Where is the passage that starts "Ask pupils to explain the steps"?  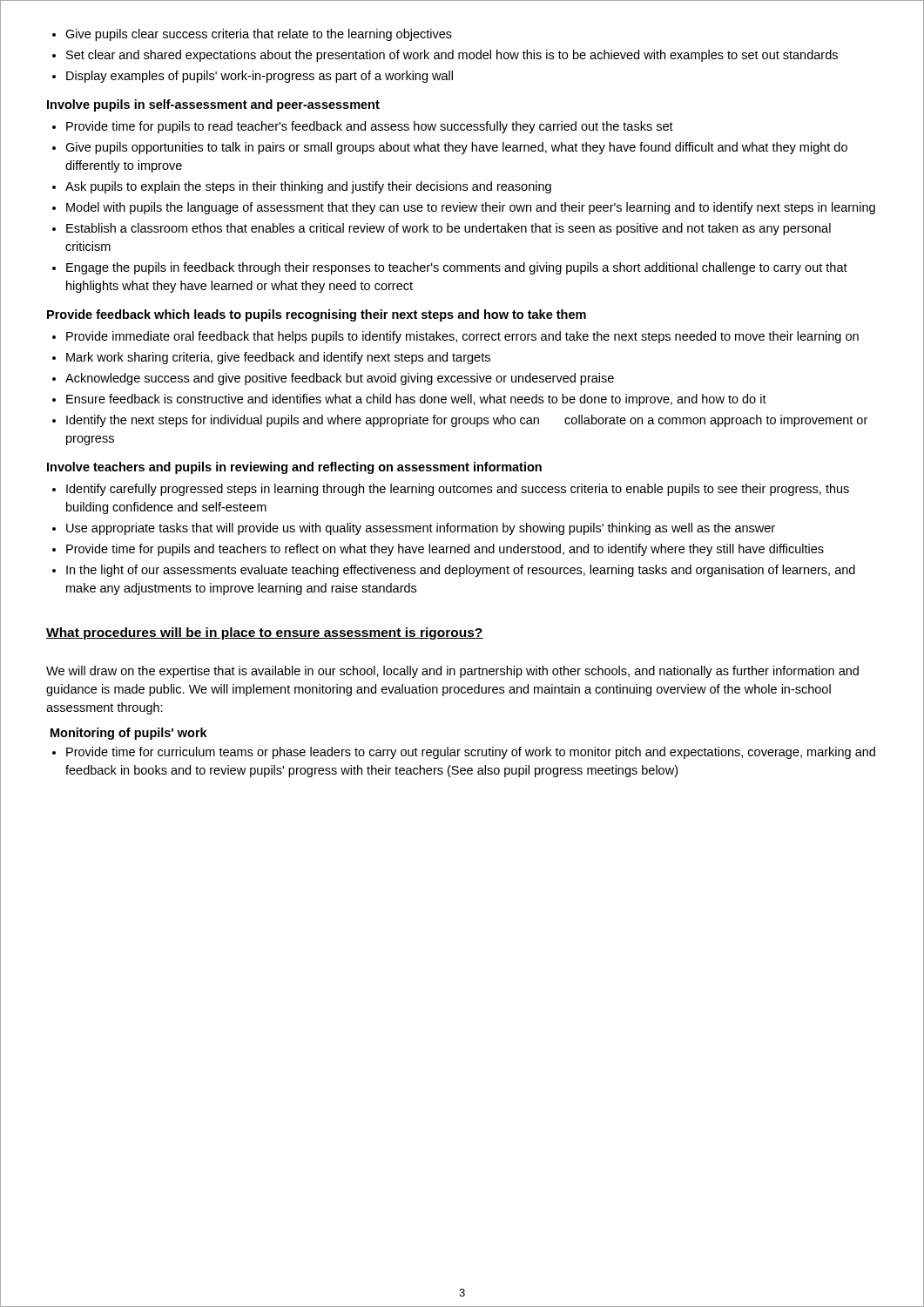(462, 187)
